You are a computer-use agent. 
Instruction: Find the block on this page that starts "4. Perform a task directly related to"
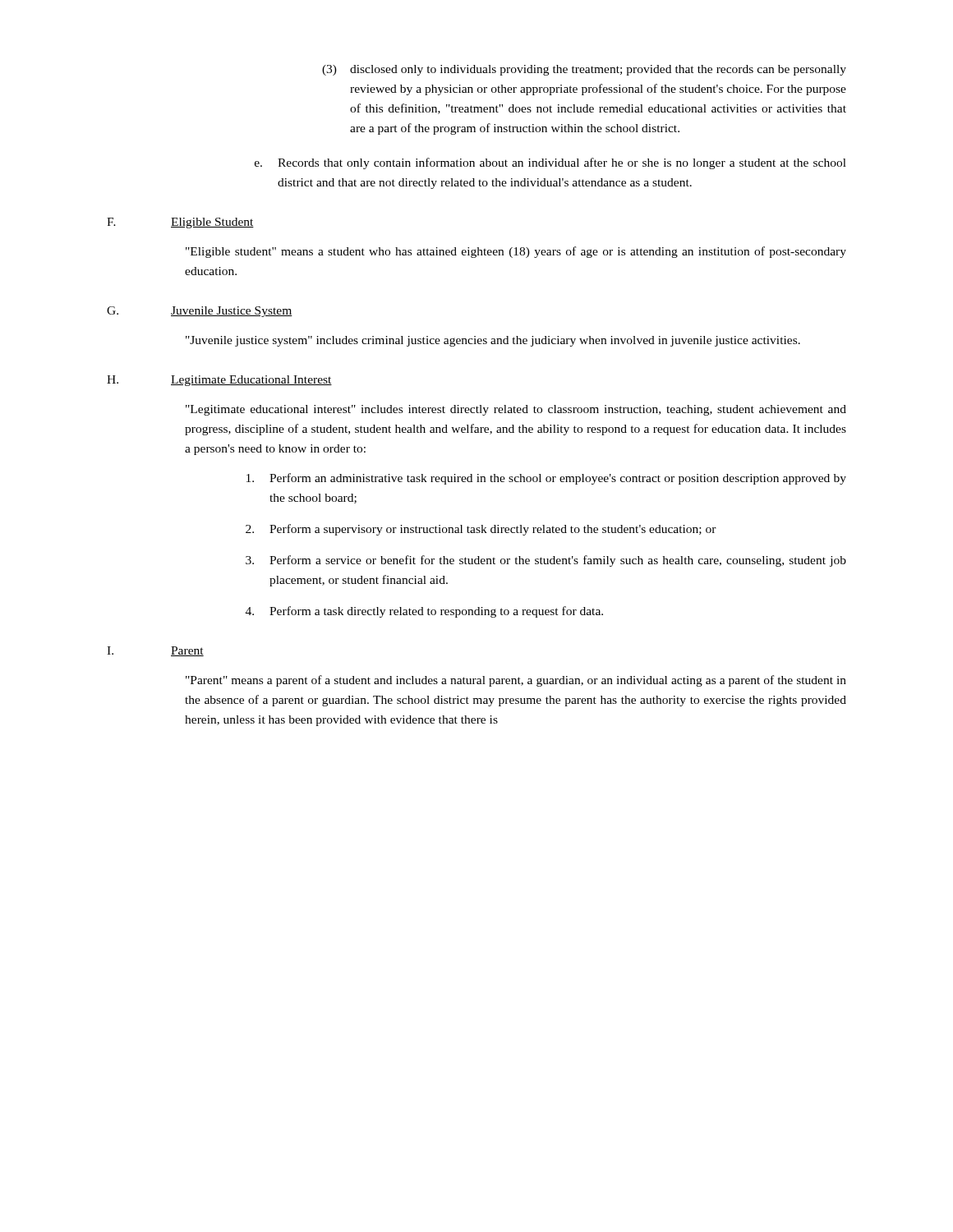point(530,611)
